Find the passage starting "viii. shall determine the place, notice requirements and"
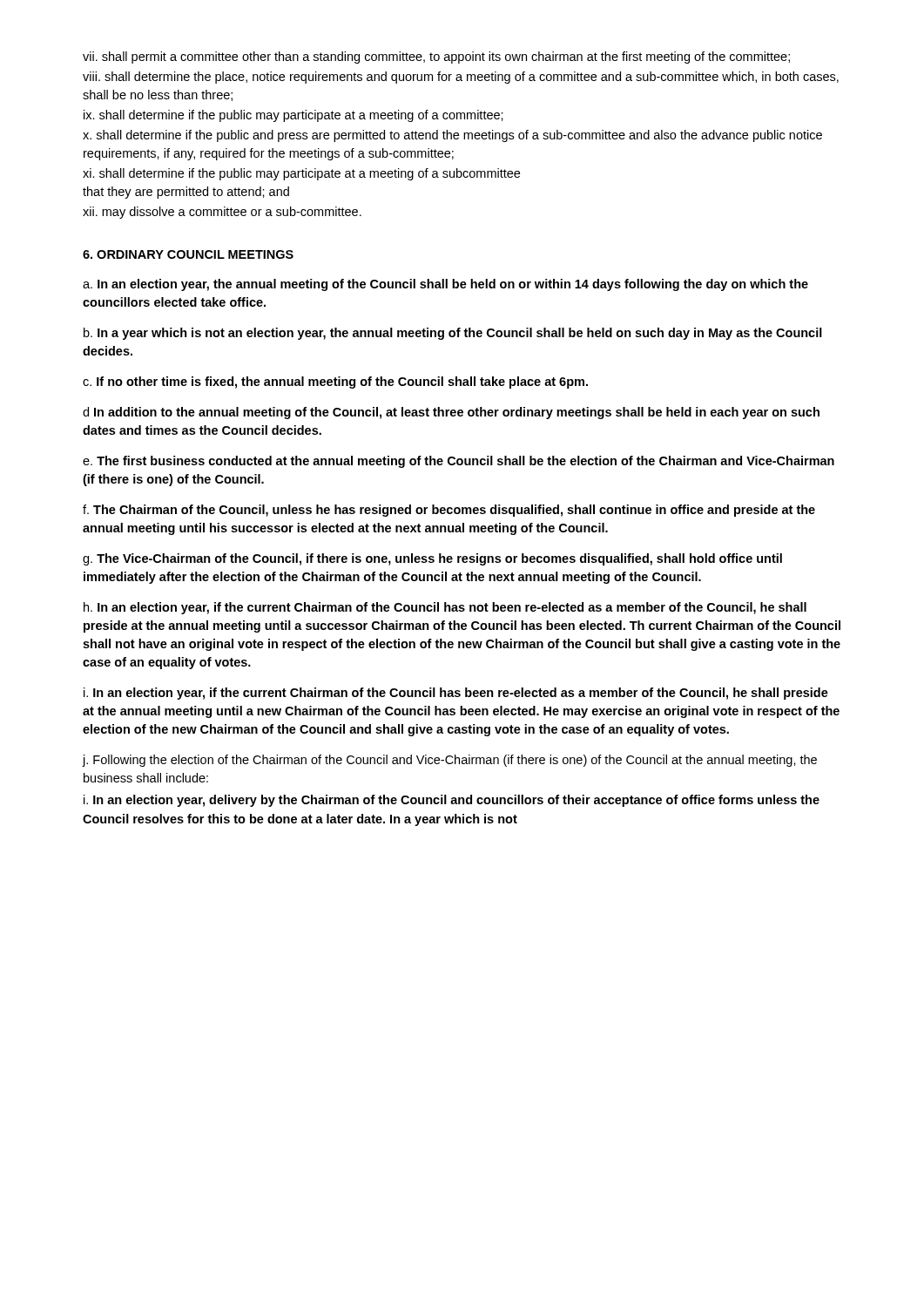 click(x=461, y=86)
